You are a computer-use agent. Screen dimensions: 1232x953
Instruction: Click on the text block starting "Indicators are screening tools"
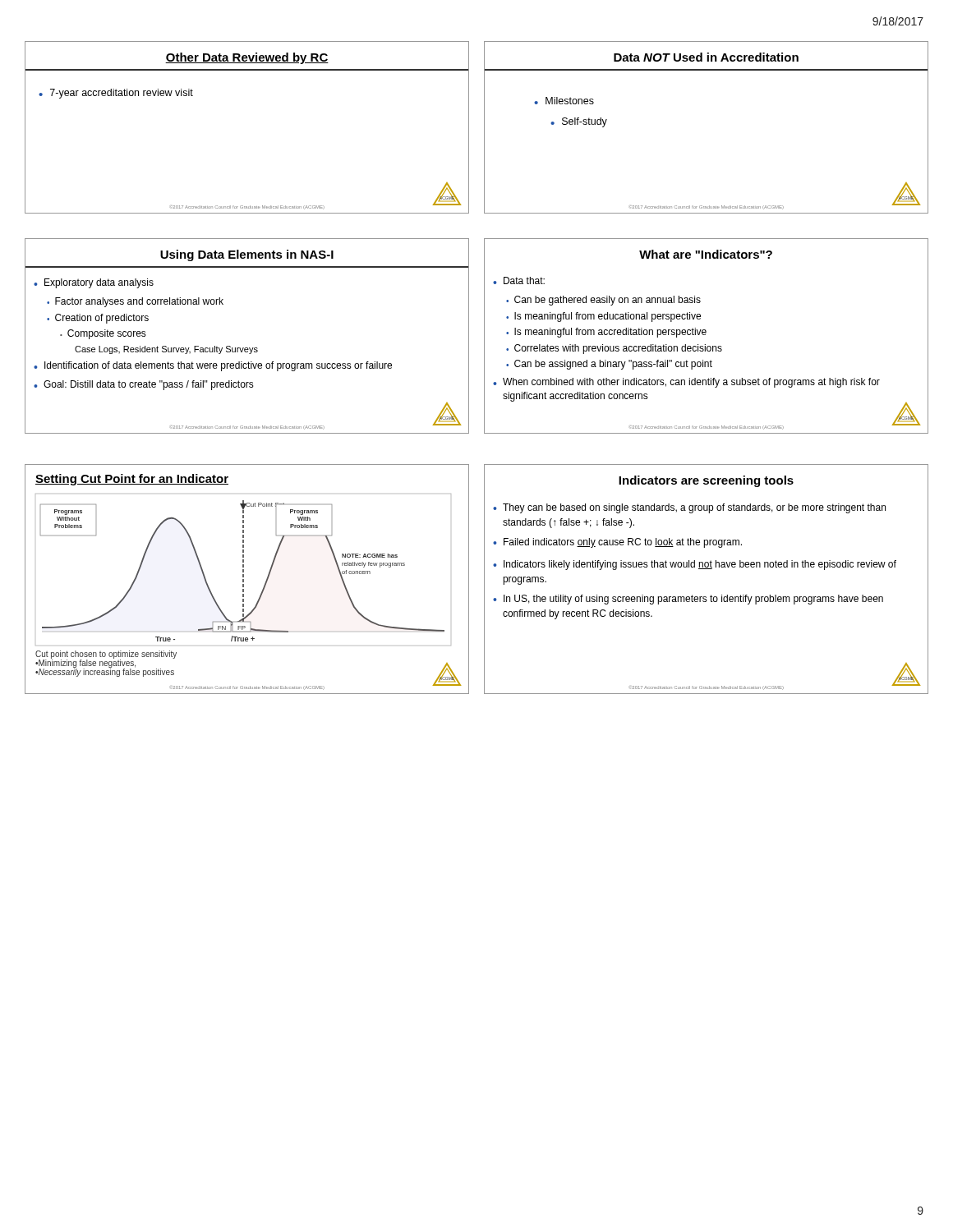[x=706, y=480]
